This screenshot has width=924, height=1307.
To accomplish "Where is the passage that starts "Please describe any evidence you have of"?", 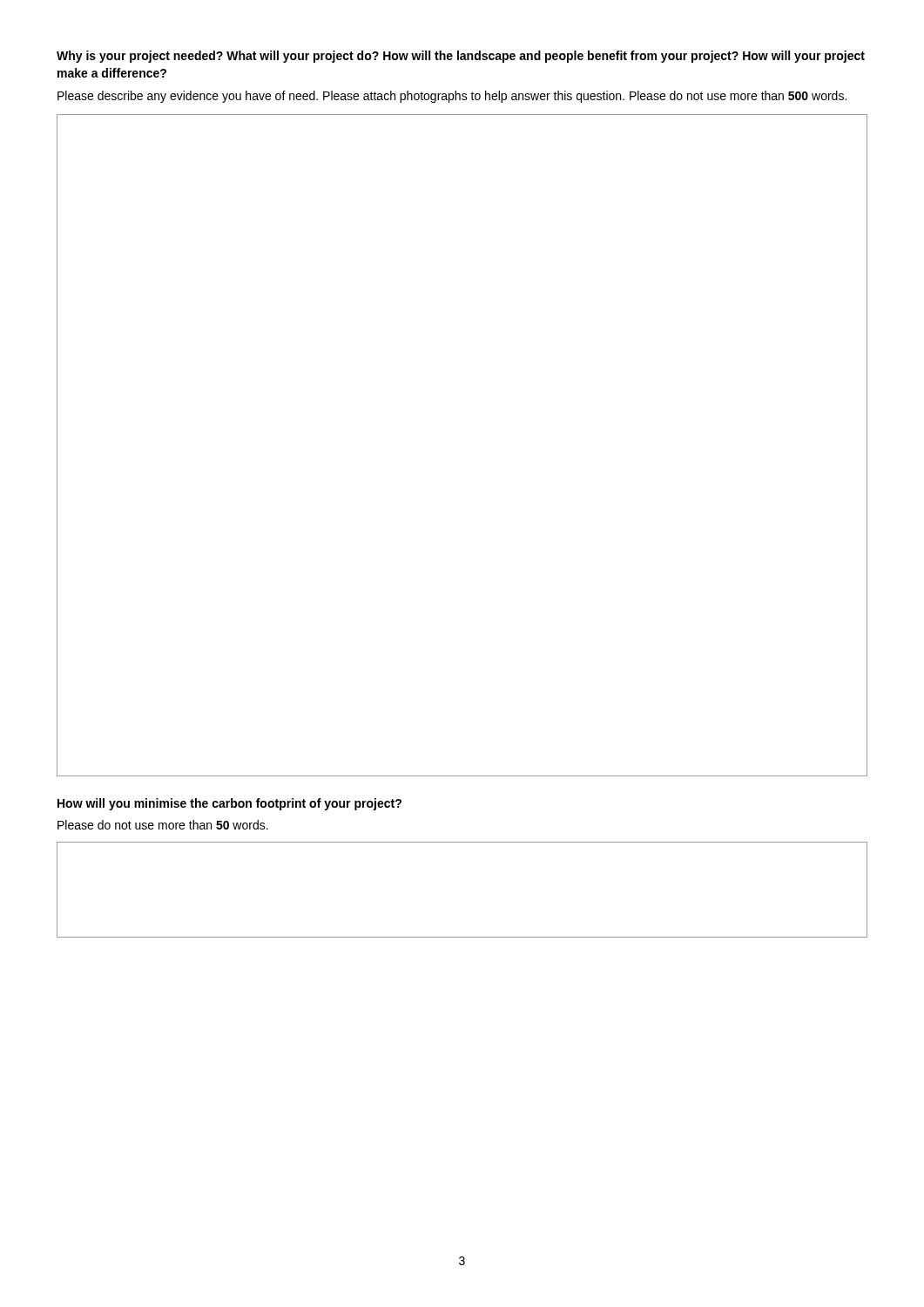I will click(452, 96).
